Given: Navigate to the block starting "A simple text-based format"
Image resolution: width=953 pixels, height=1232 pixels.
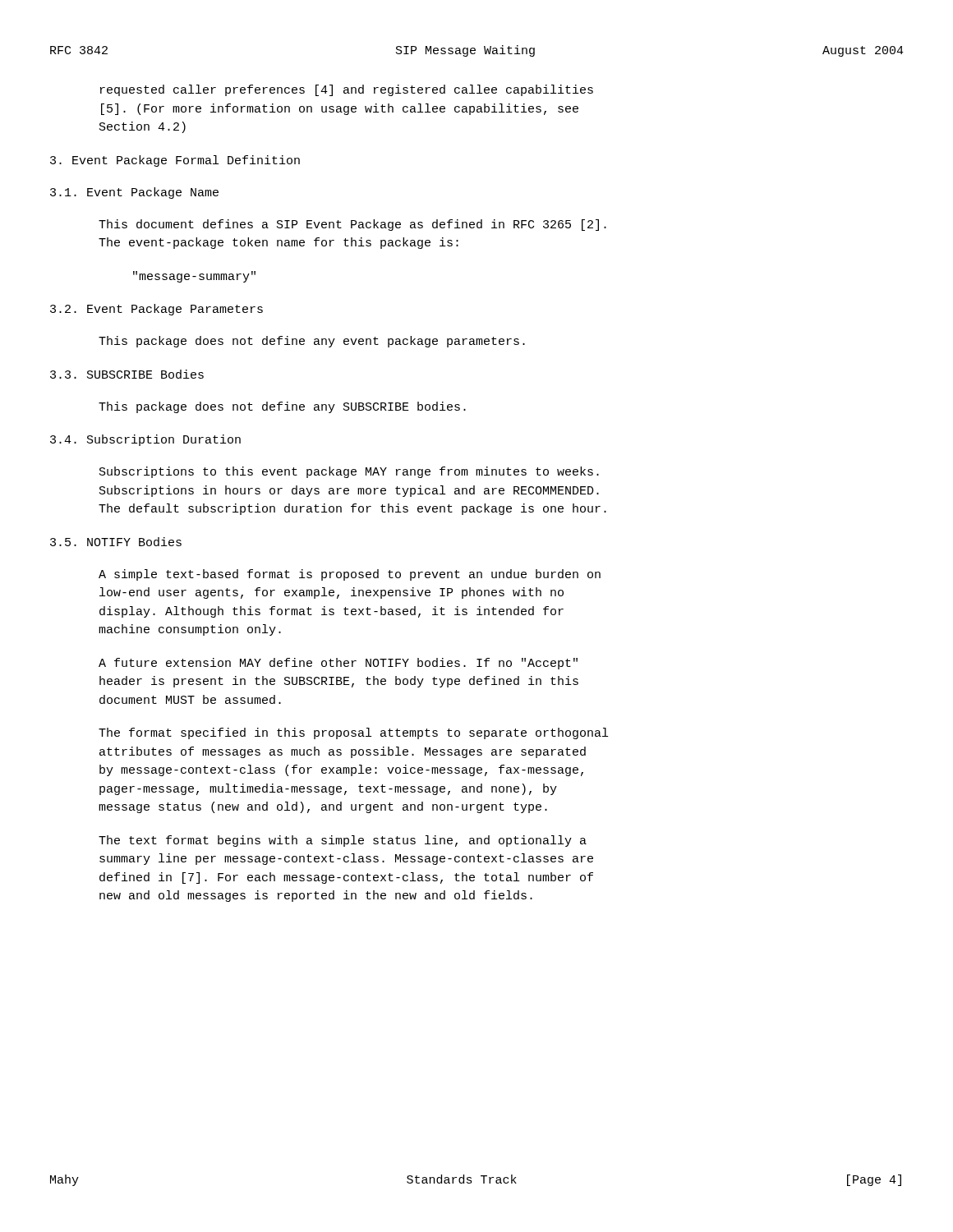Looking at the screenshot, I should pyautogui.click(x=350, y=603).
